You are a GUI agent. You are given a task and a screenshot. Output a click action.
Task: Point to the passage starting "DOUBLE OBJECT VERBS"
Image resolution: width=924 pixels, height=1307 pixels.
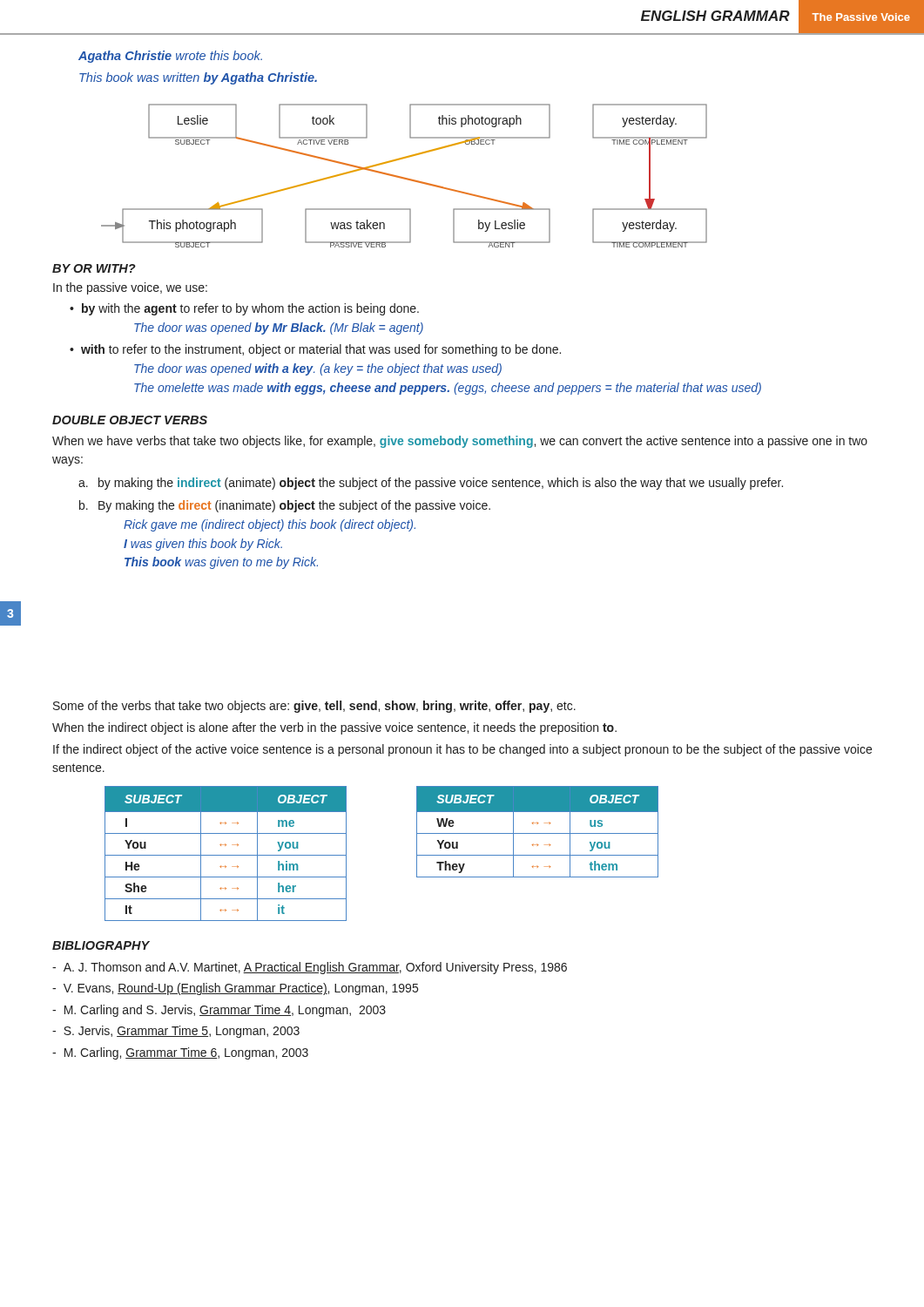[x=130, y=420]
